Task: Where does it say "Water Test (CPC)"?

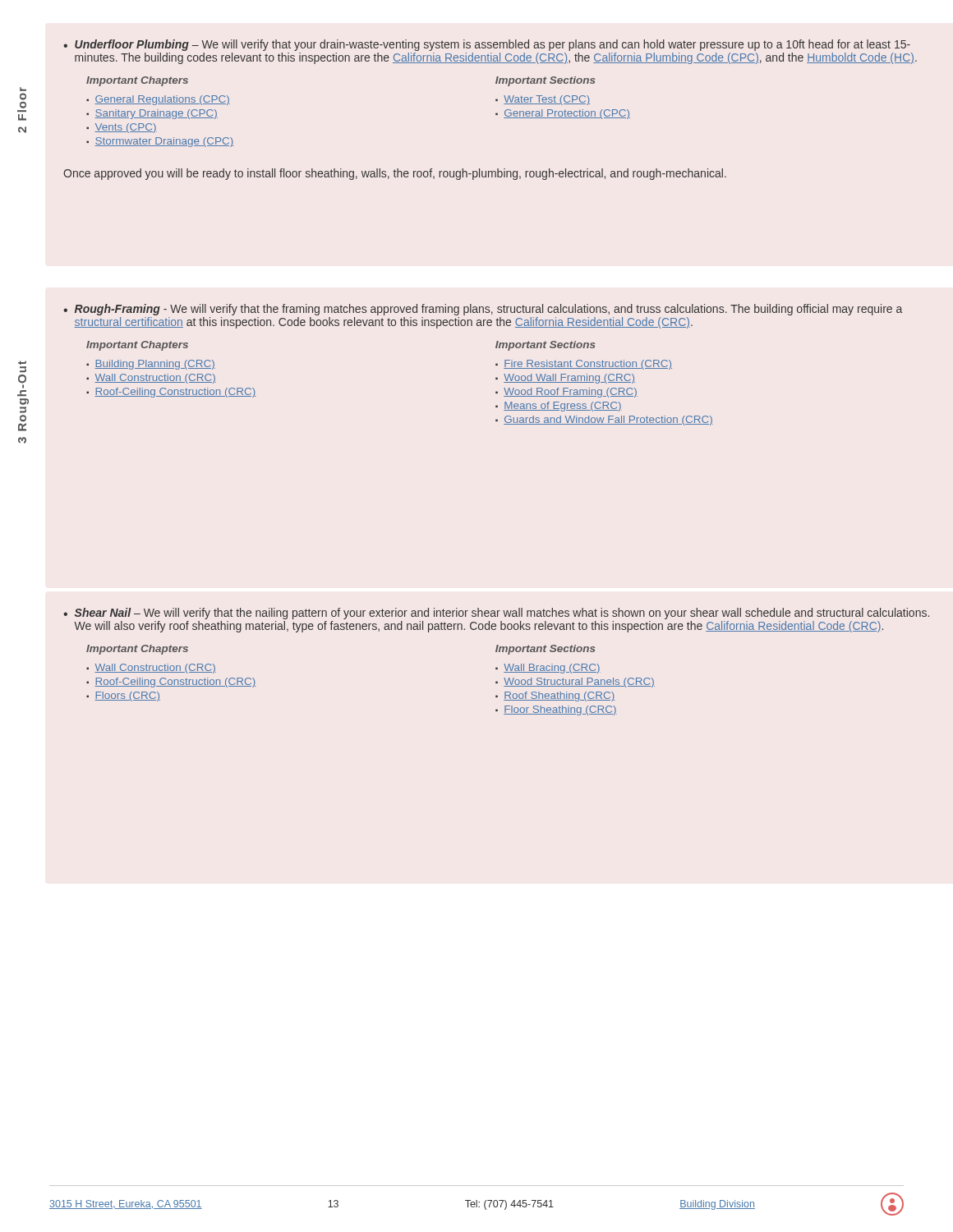Action: coord(547,99)
